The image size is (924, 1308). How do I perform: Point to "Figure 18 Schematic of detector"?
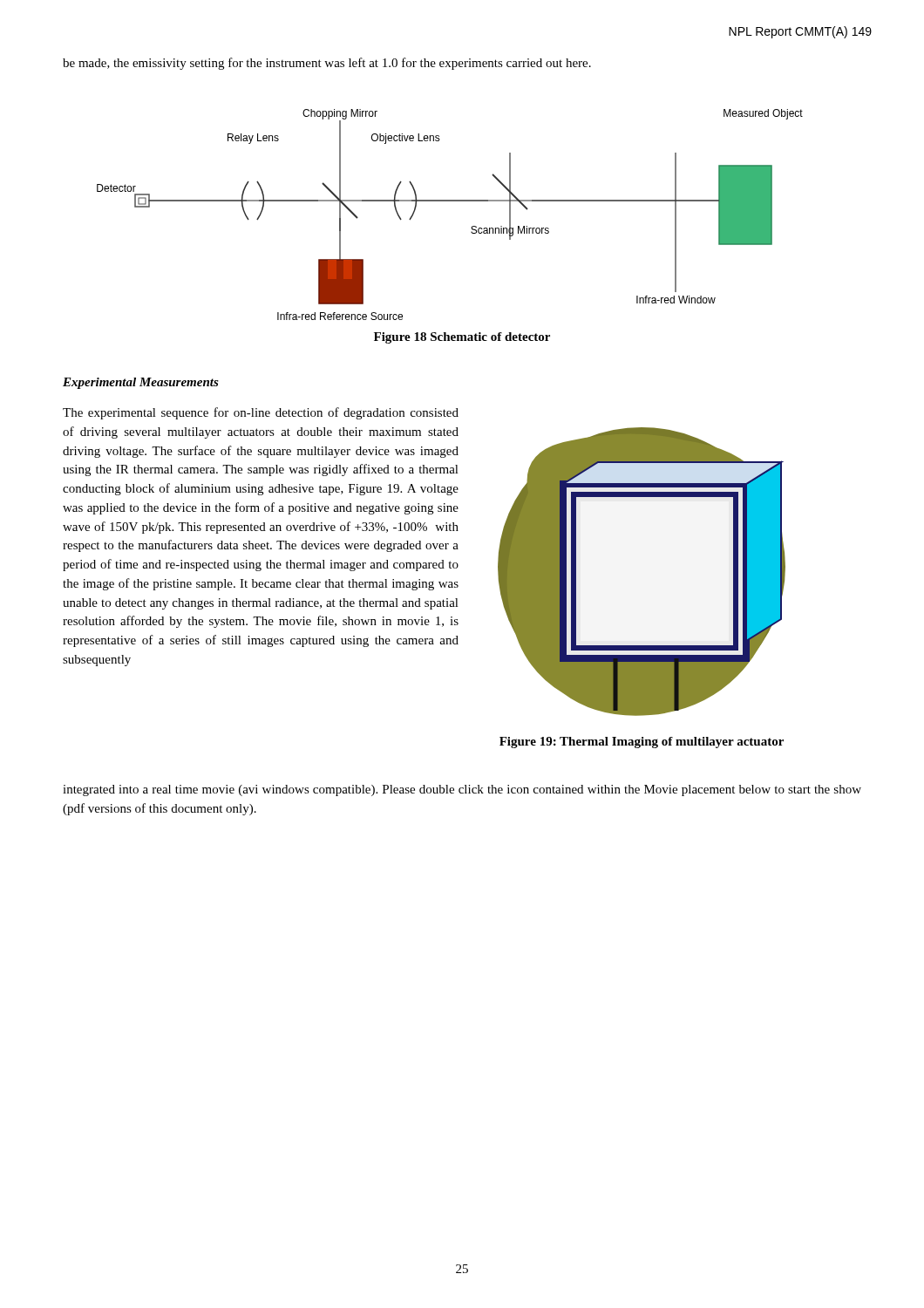point(462,337)
